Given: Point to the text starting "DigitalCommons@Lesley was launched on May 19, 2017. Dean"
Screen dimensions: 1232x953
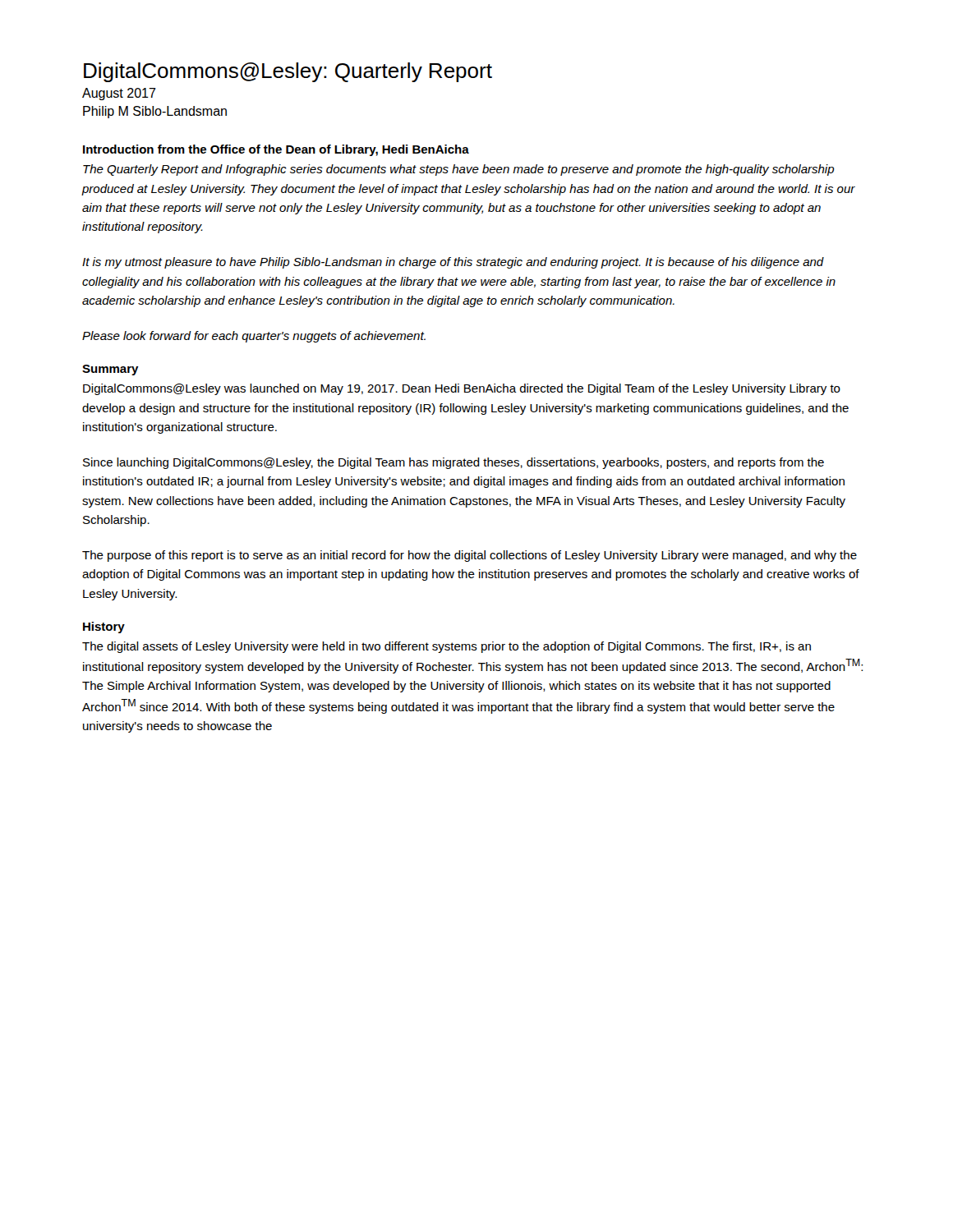Looking at the screenshot, I should pos(466,407).
